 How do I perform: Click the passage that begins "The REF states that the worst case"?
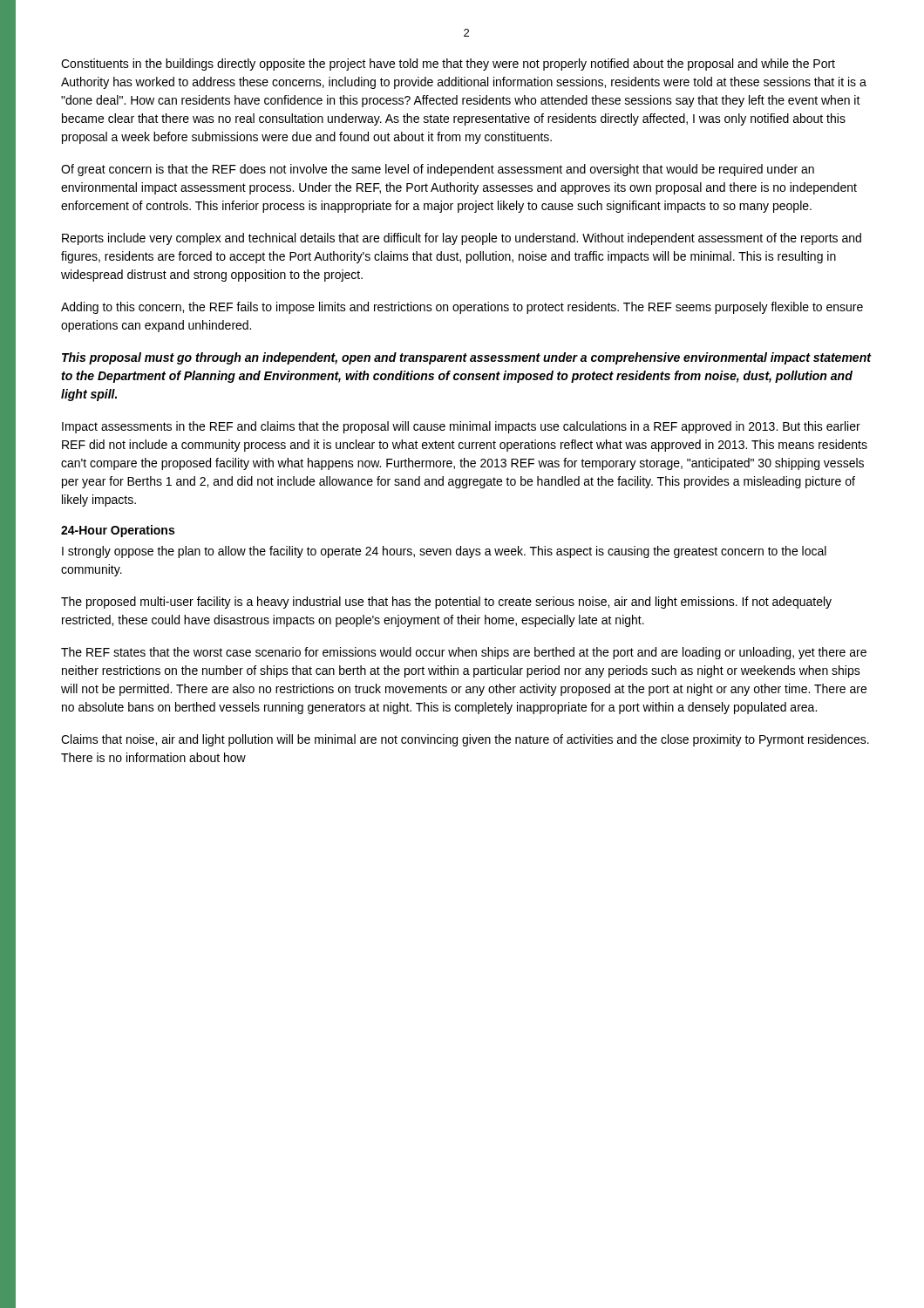pos(464,680)
